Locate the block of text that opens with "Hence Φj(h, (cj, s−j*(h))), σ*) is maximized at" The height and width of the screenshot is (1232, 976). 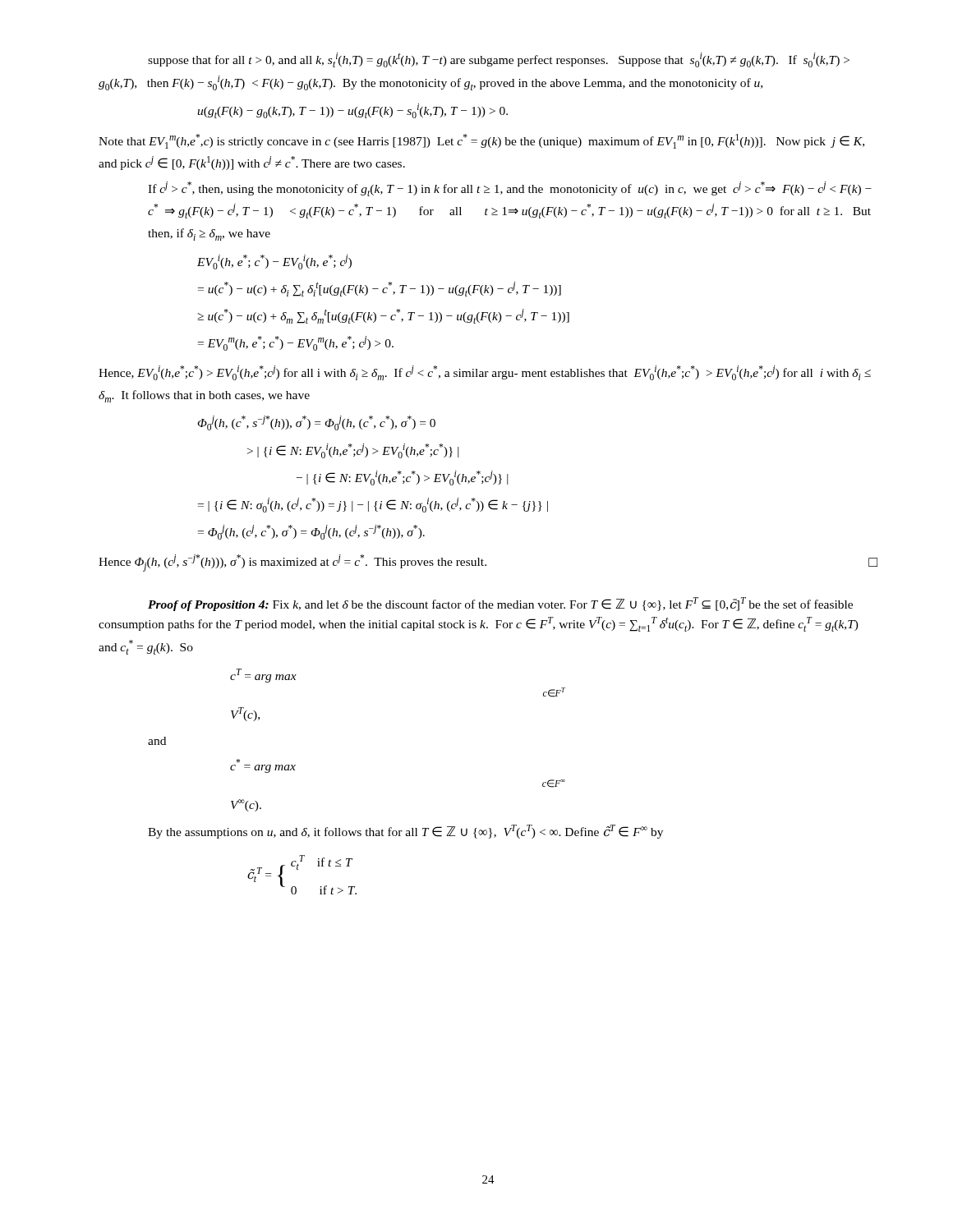point(488,563)
